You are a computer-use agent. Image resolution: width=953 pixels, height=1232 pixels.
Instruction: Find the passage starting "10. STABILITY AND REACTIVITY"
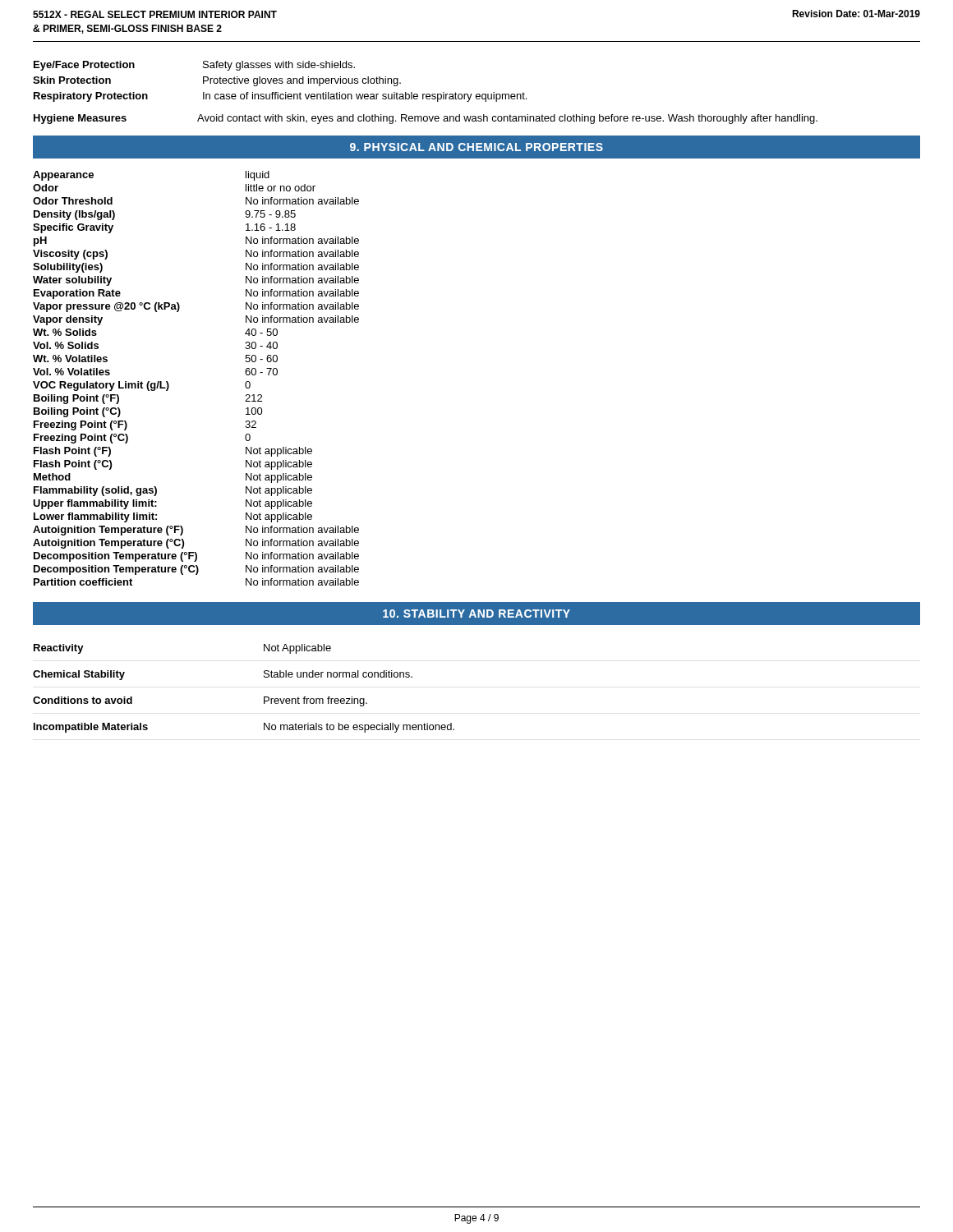pyautogui.click(x=476, y=613)
